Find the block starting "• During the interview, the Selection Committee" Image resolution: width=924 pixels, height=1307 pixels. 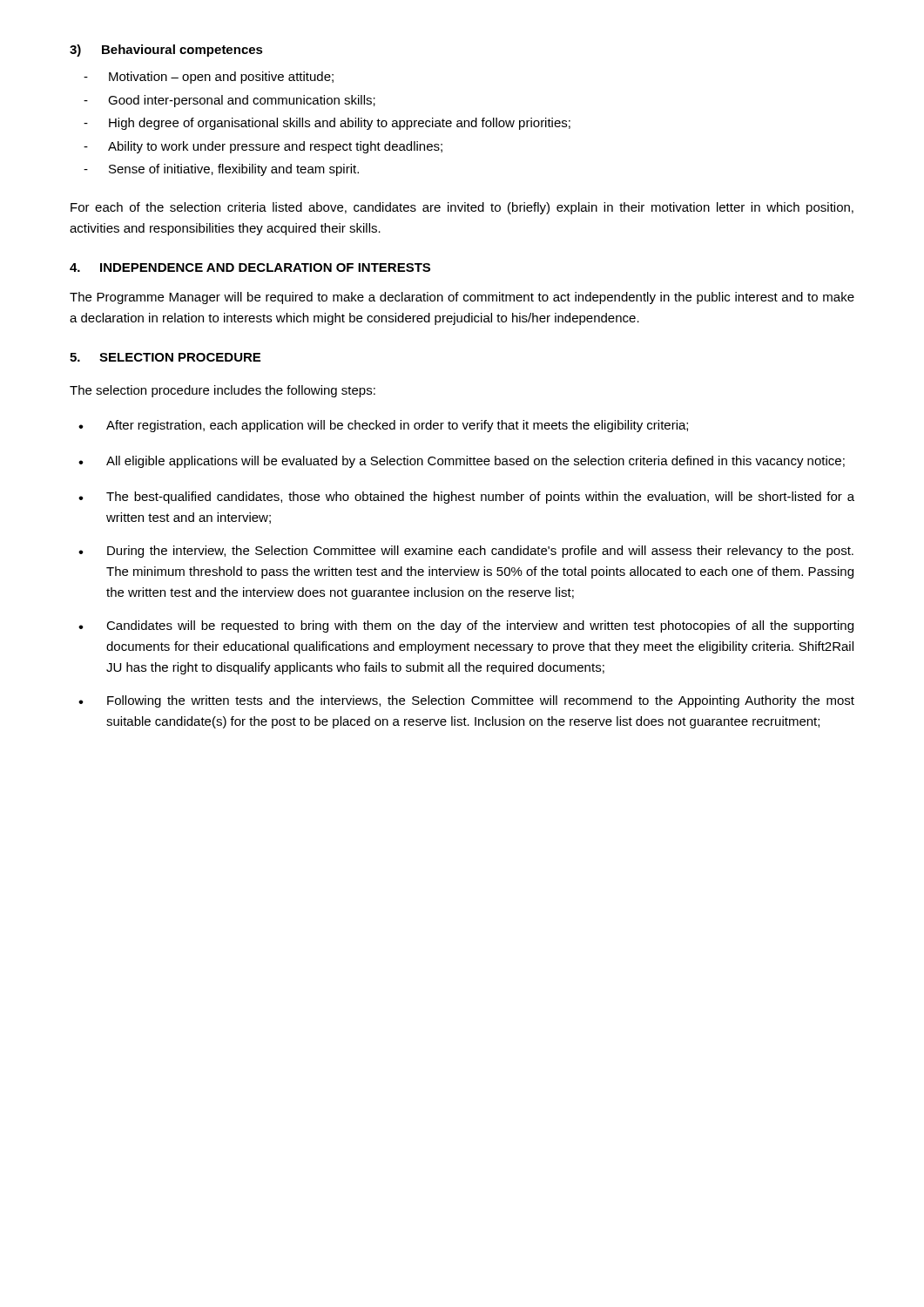tap(466, 571)
